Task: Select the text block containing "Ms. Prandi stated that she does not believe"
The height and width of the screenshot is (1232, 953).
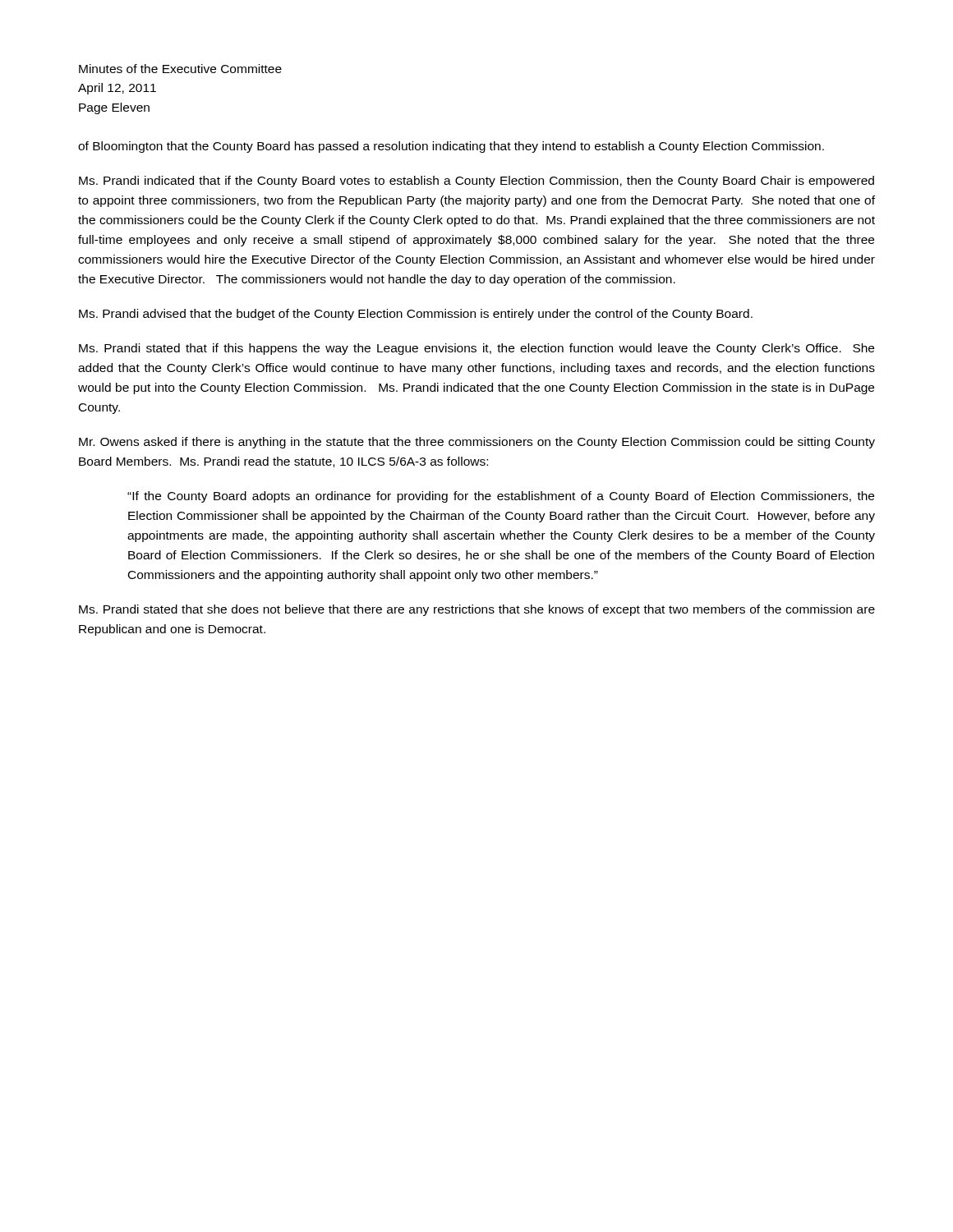Action: pos(476,619)
